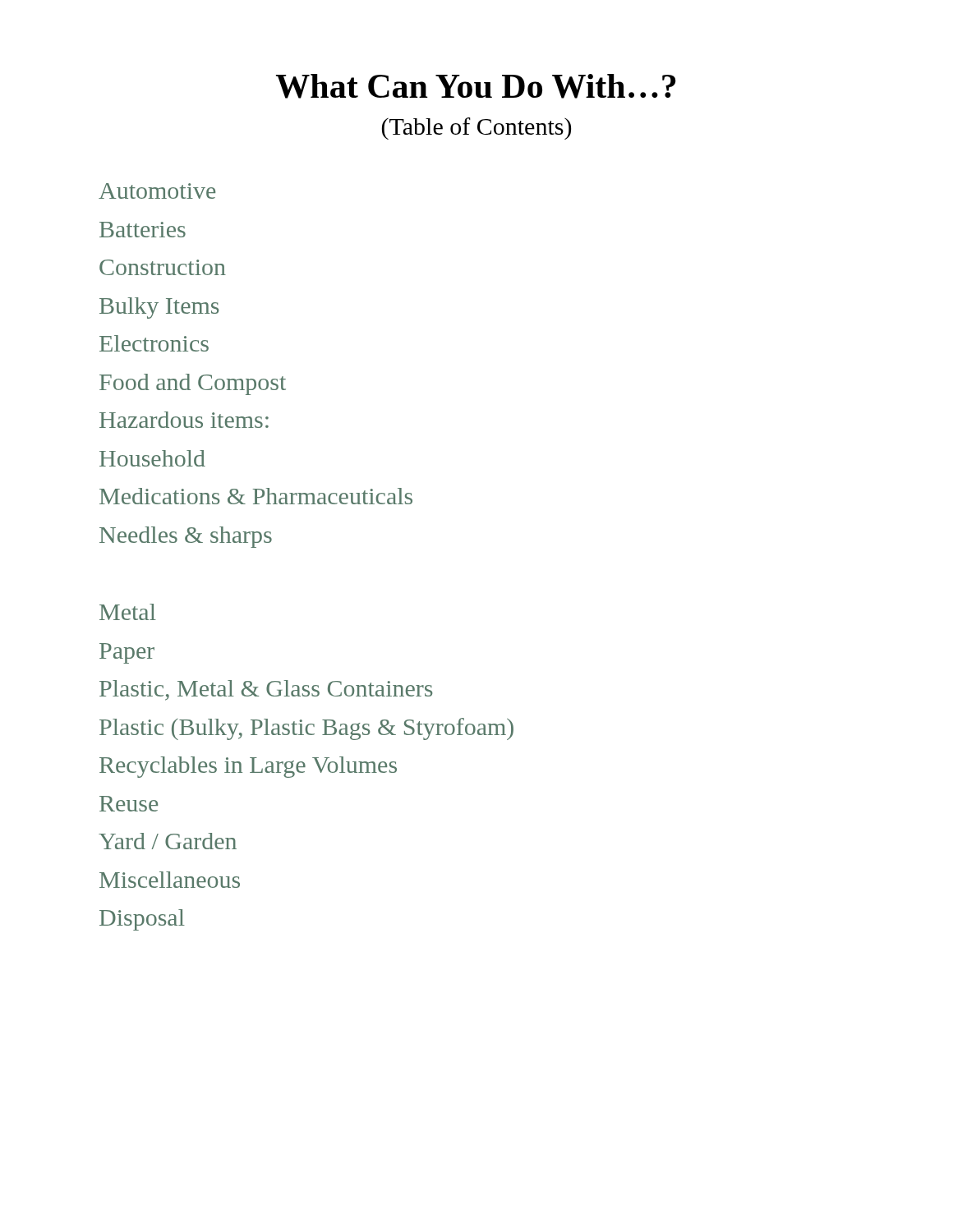Locate the block of text that opens with "Plastic, Metal & Glass"

[266, 690]
